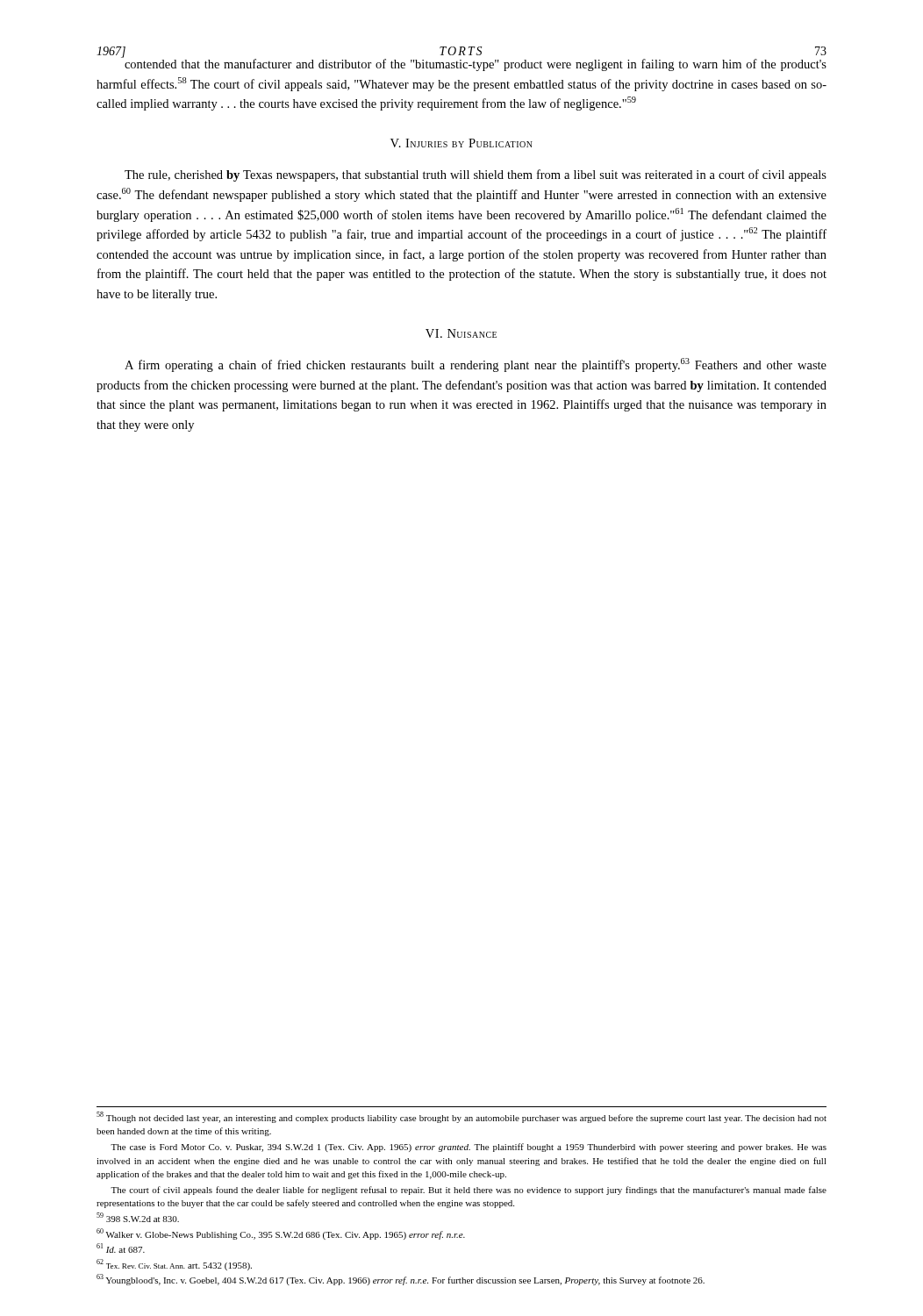Click on the text block that says "The rule, cherished"

point(462,235)
